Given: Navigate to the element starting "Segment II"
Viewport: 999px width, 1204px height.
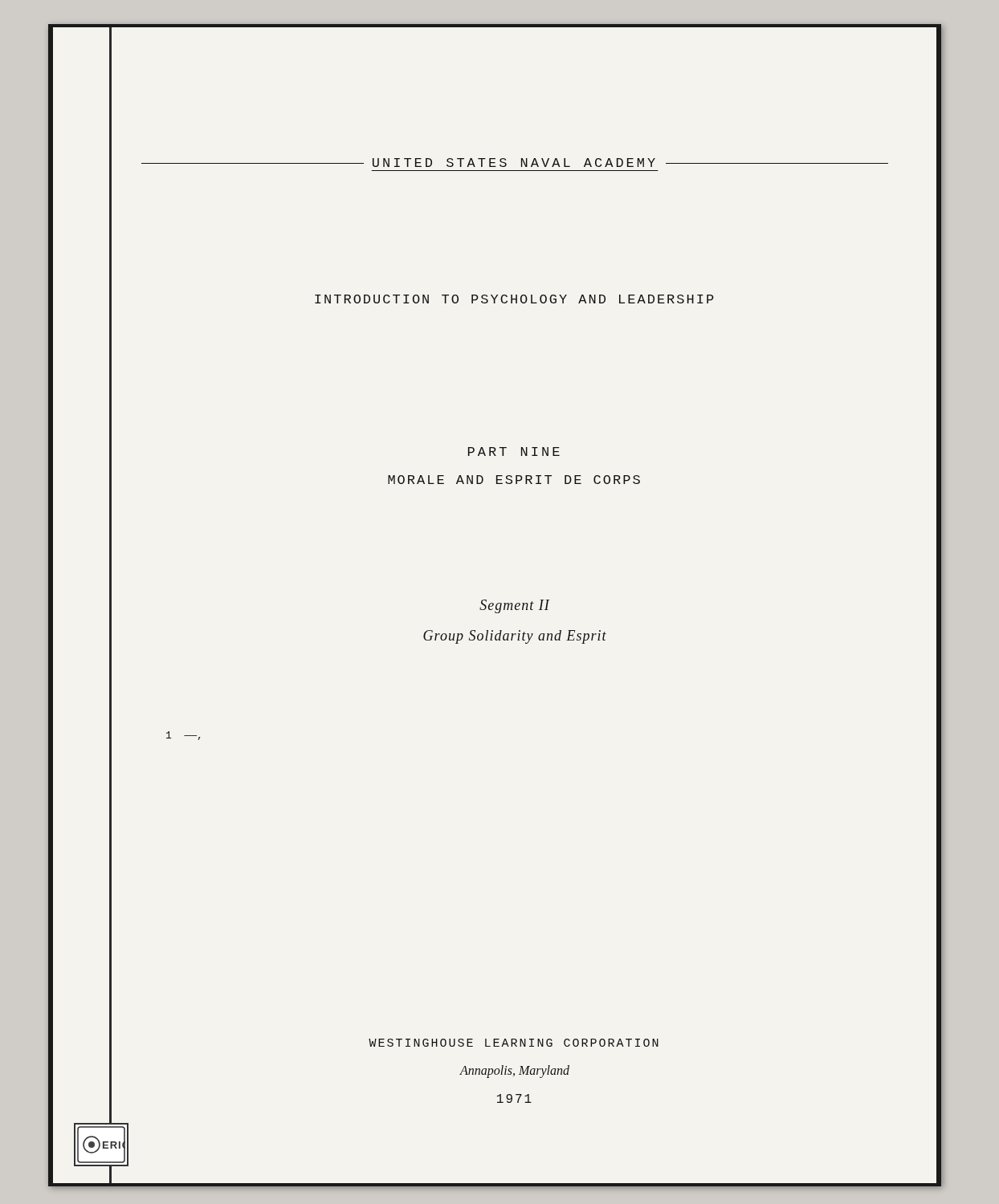Looking at the screenshot, I should (x=515, y=605).
